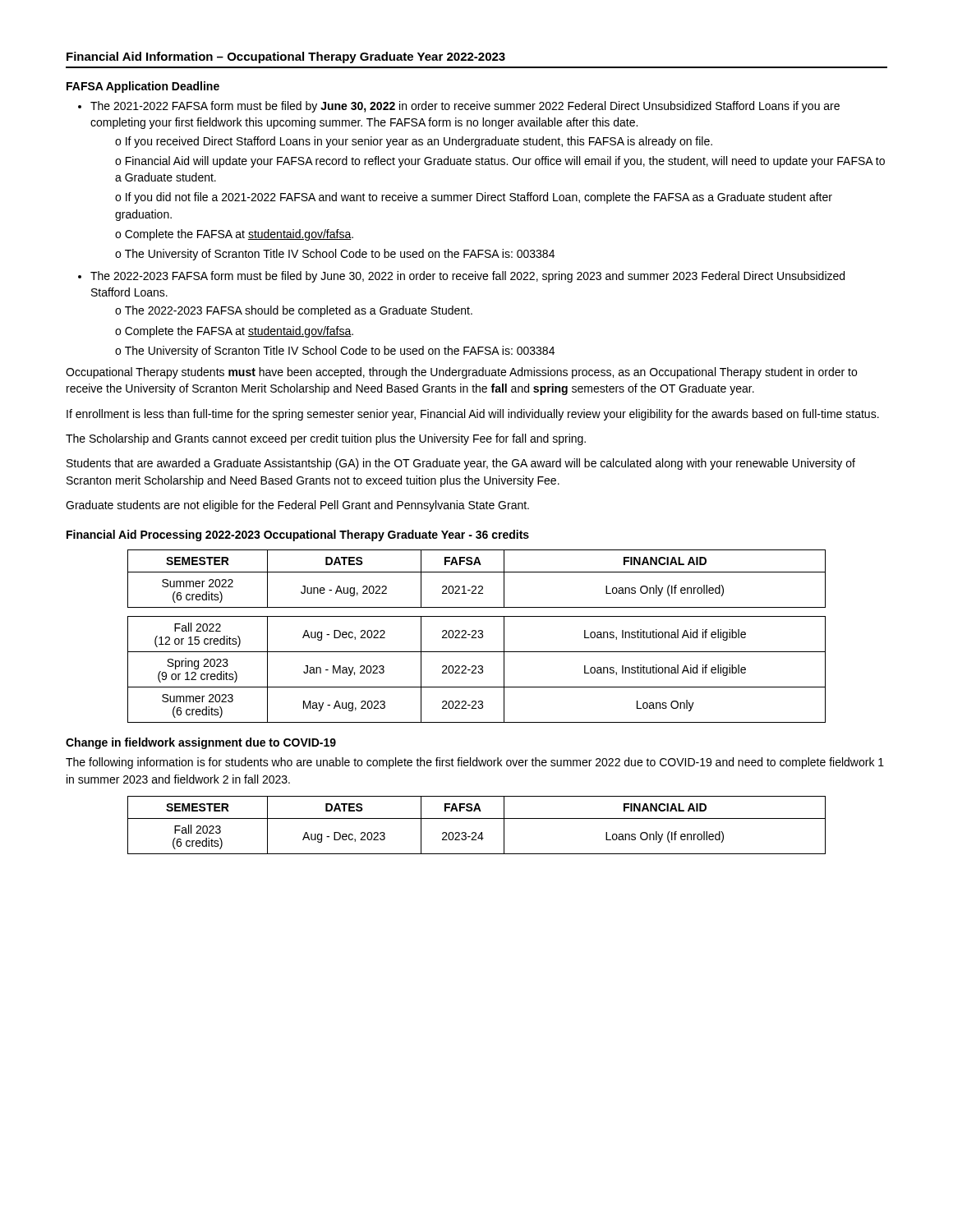Navigate to the passage starting "FAFSA Application Deadline"
The height and width of the screenshot is (1232, 953).
[143, 86]
